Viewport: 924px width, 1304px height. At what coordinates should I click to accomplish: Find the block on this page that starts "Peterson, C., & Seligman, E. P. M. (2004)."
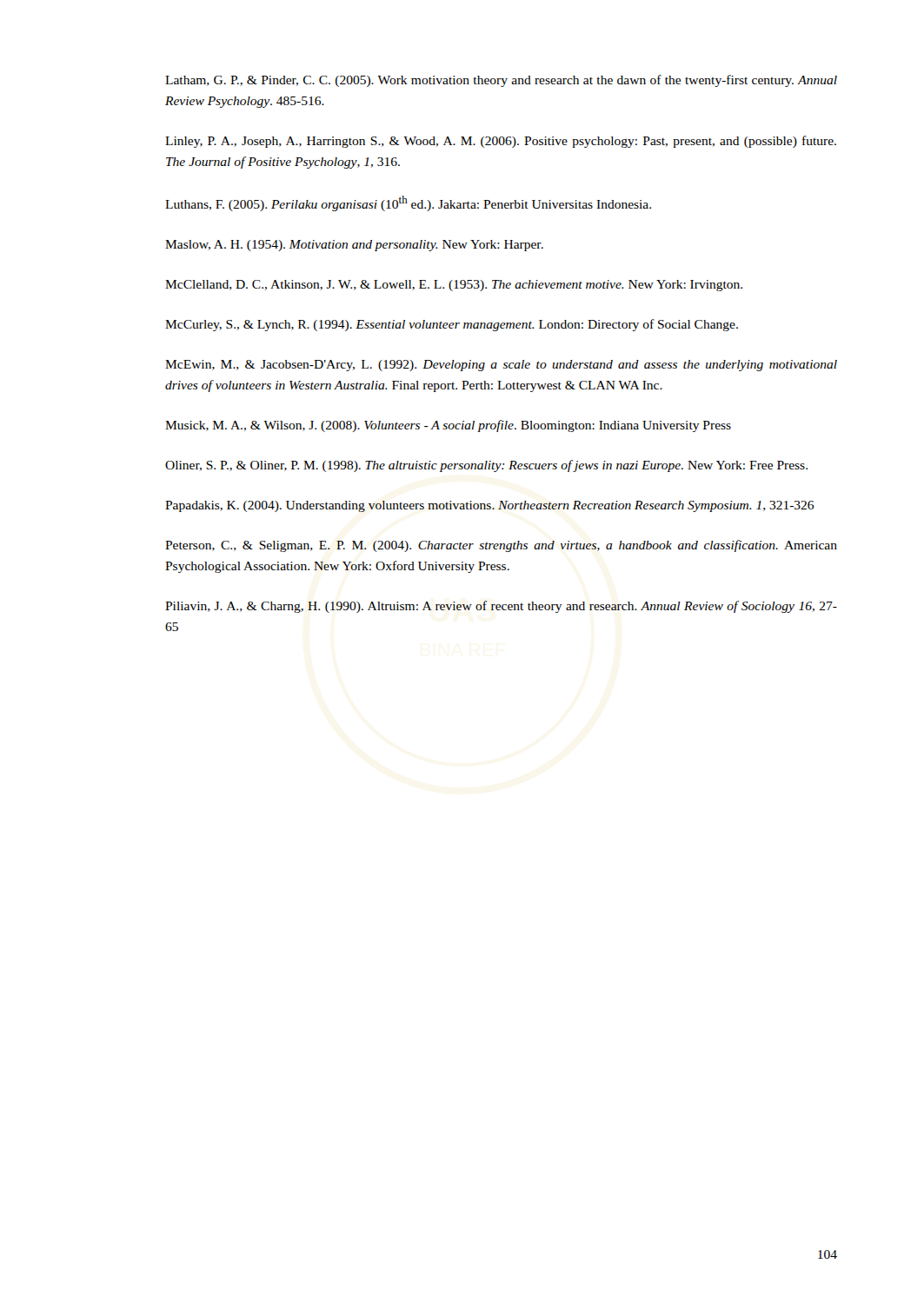(x=475, y=556)
